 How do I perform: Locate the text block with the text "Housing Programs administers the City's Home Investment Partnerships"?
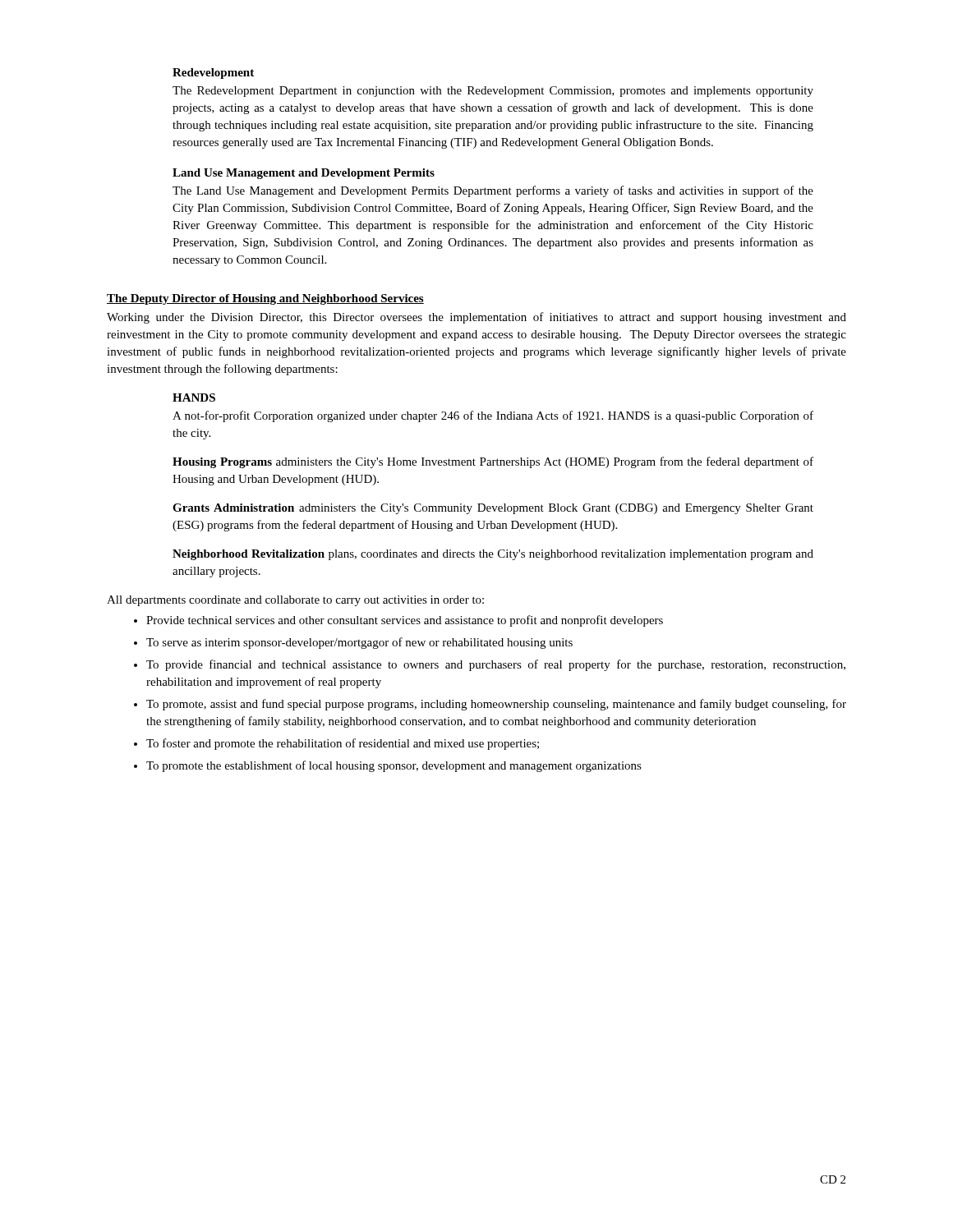coord(493,471)
